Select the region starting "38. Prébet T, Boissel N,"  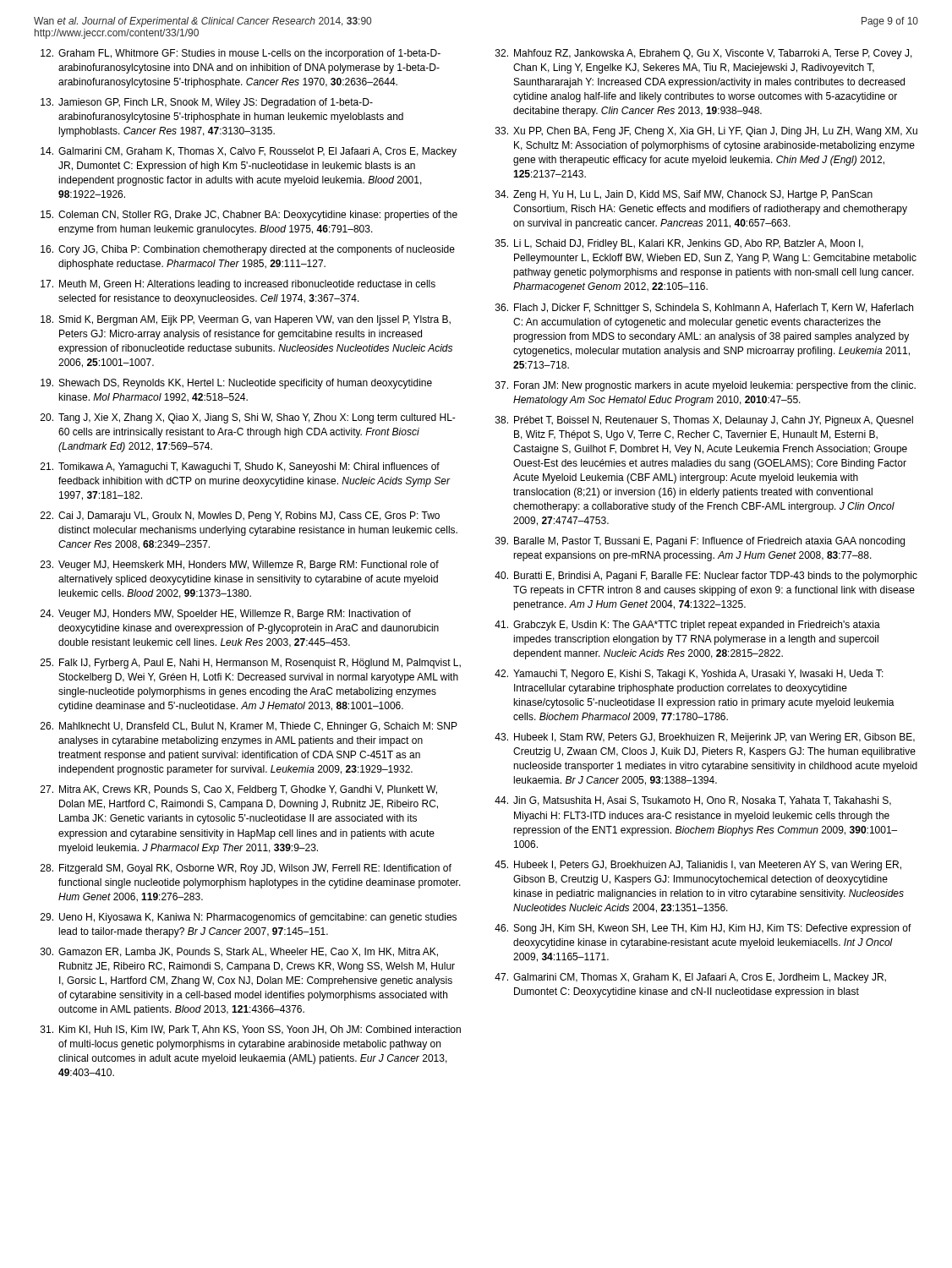703,471
